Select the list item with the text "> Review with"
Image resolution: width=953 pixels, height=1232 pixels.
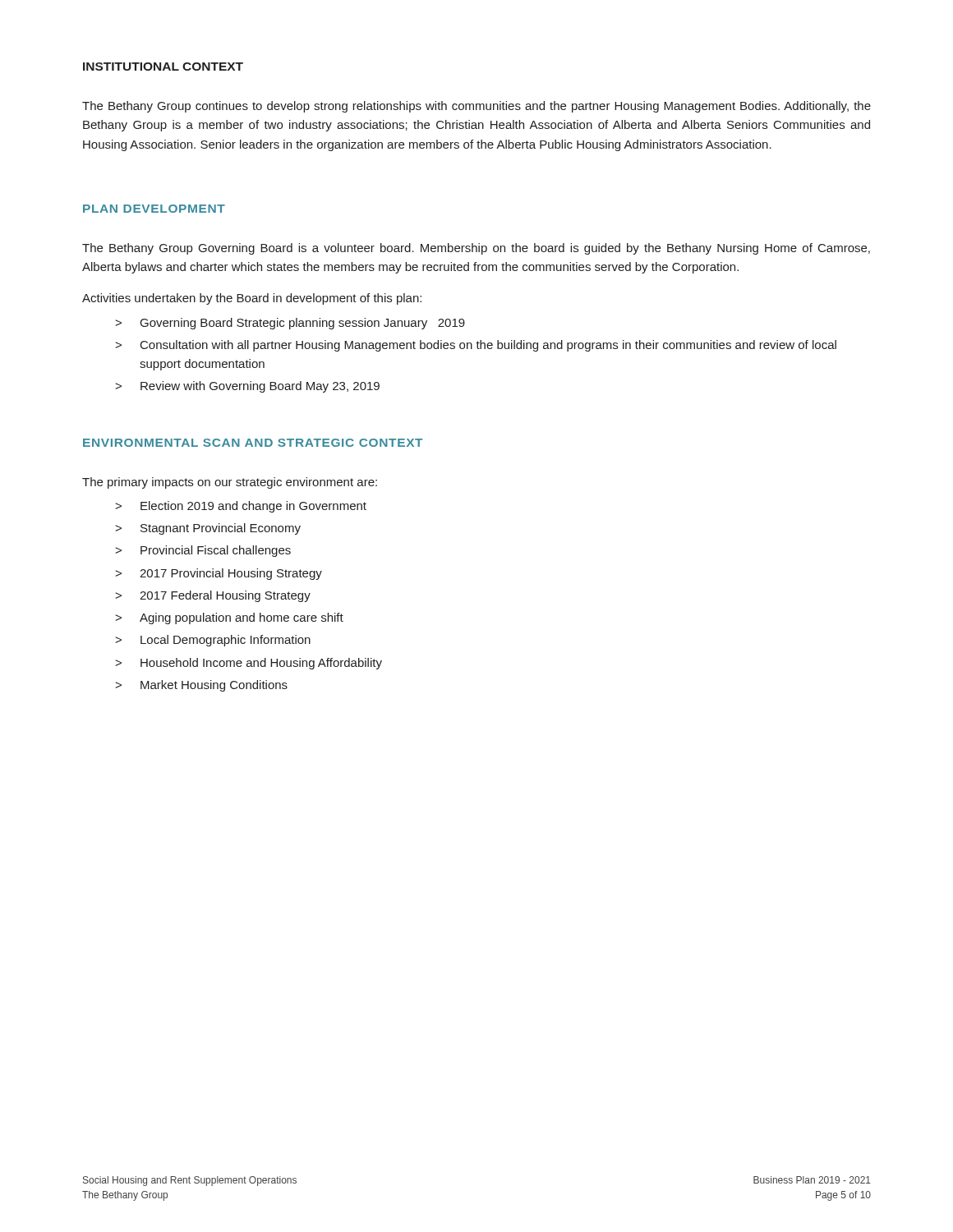[247, 387]
